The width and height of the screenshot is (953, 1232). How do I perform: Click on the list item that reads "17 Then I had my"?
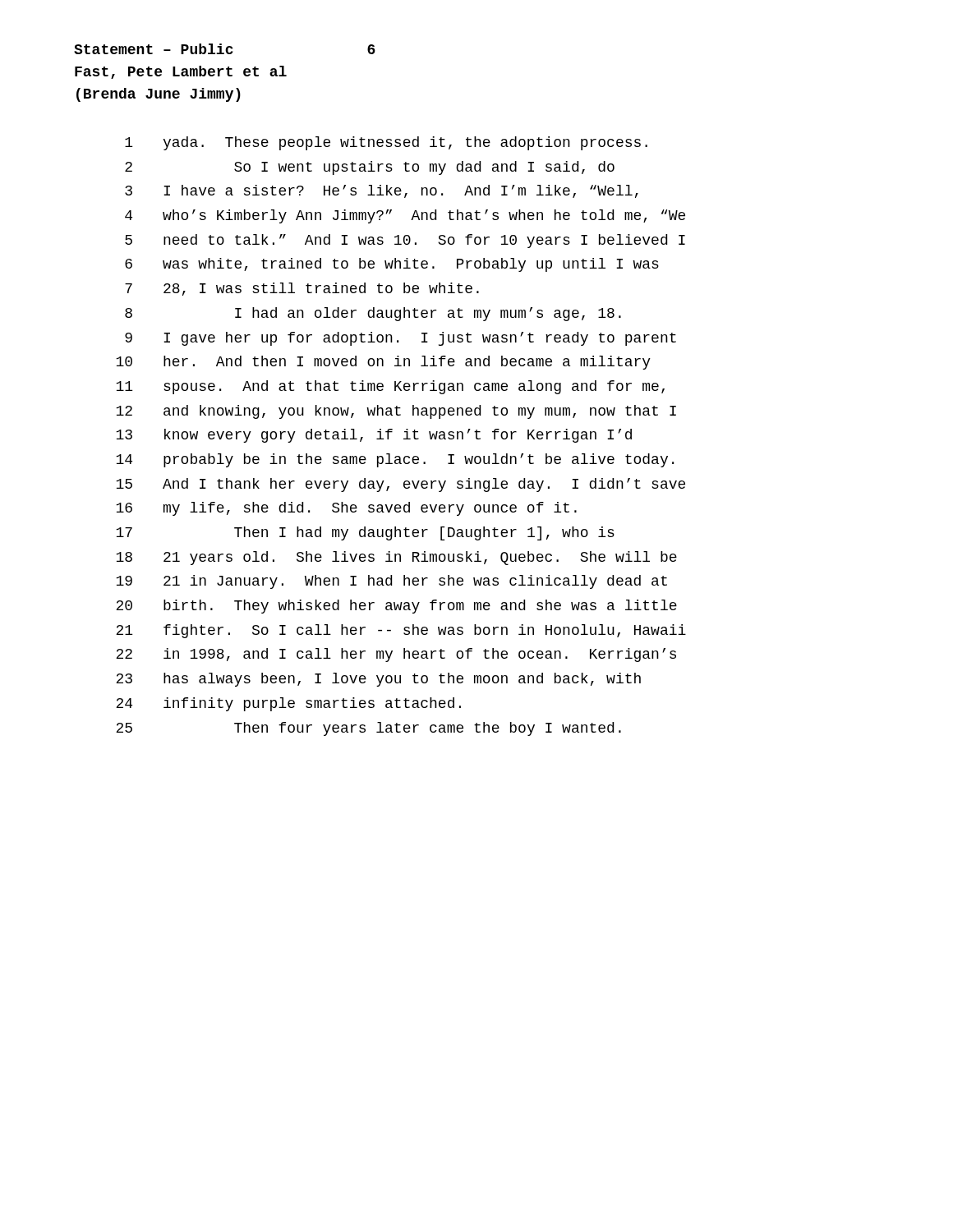tap(476, 534)
